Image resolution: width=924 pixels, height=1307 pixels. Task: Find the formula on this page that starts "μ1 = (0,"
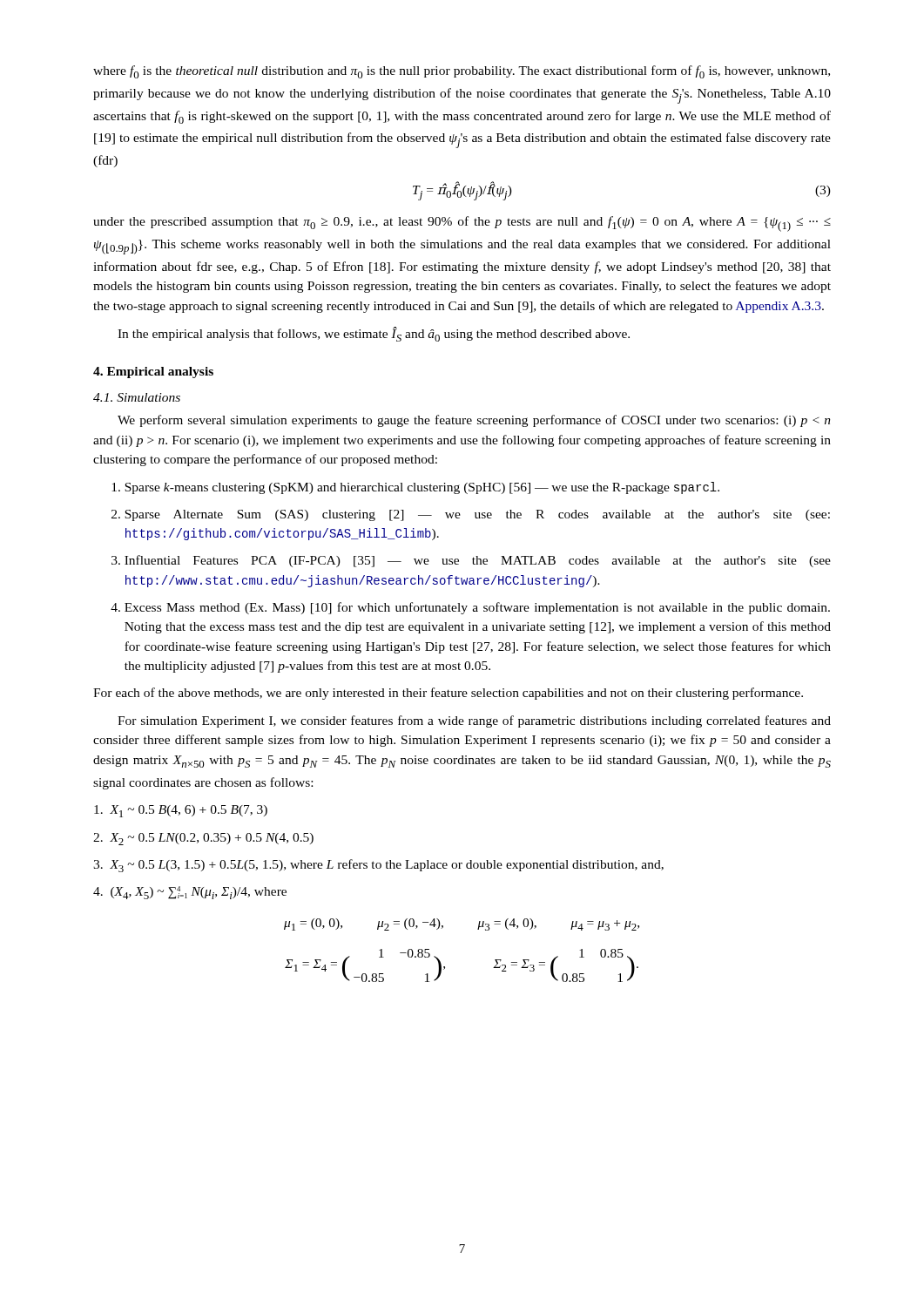[x=316, y=924]
